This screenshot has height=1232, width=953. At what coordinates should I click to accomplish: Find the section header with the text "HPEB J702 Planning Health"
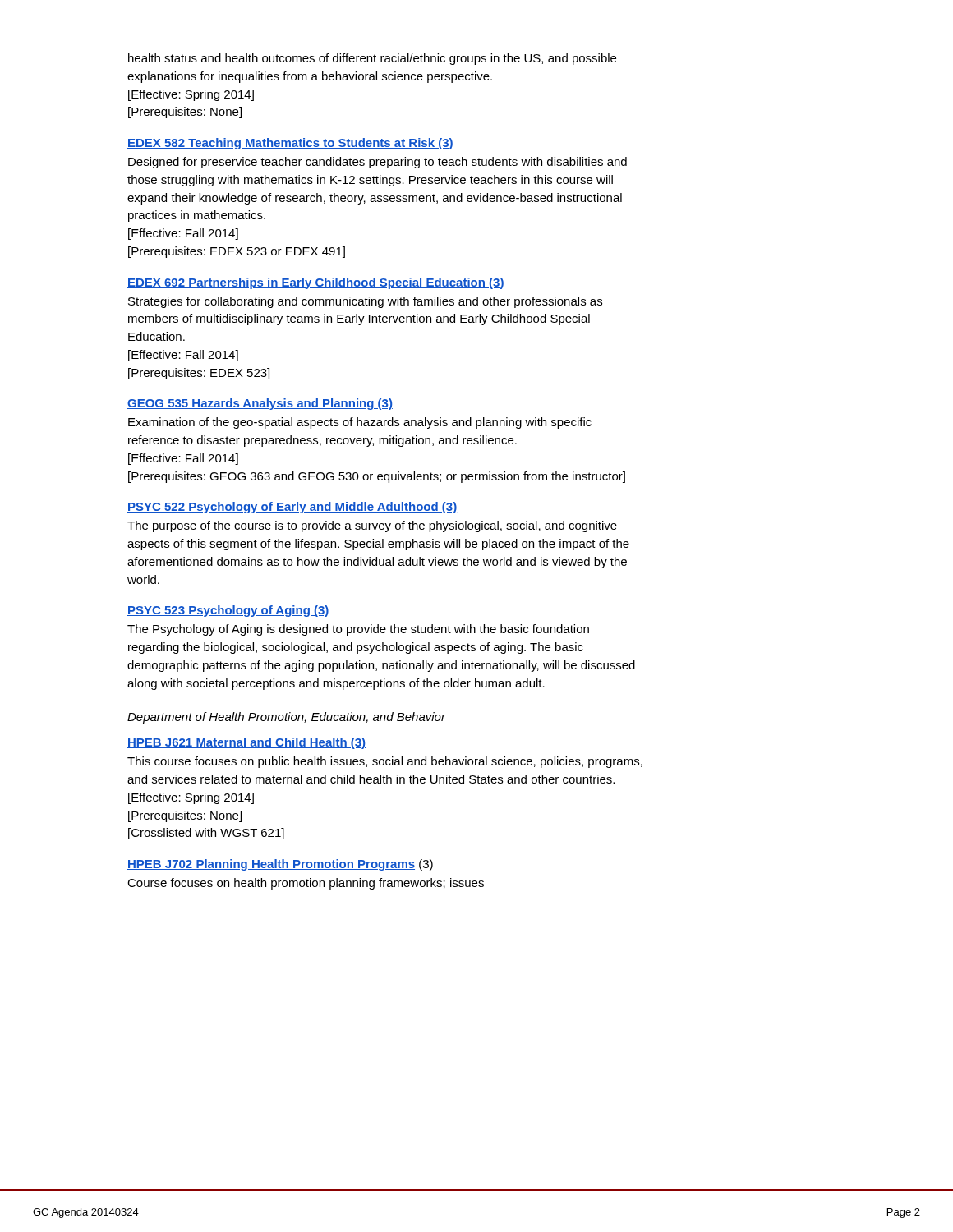point(280,864)
